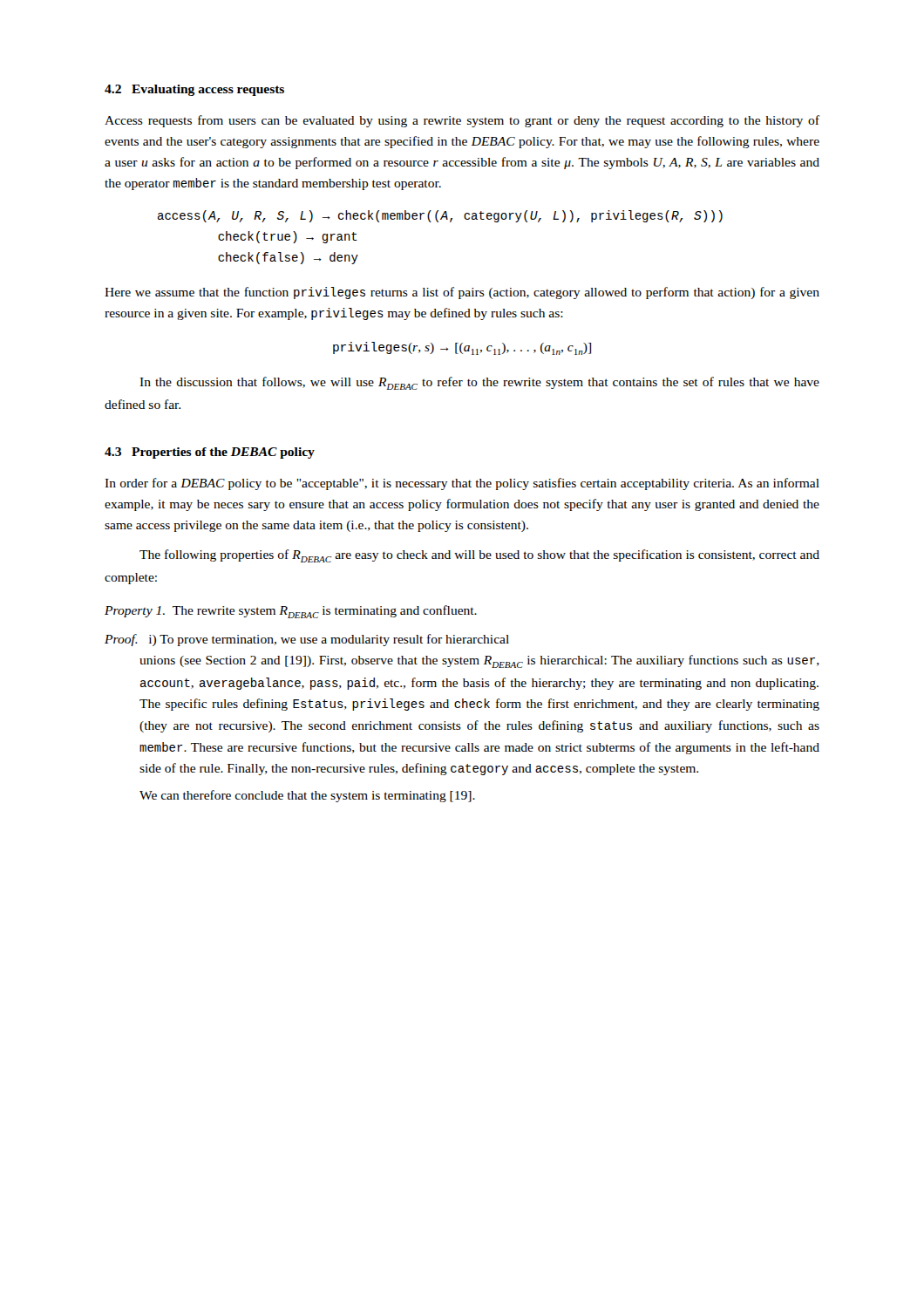The image size is (924, 1308).
Task: Locate the text block starting "In the discussion that follows, we will"
Action: [462, 393]
